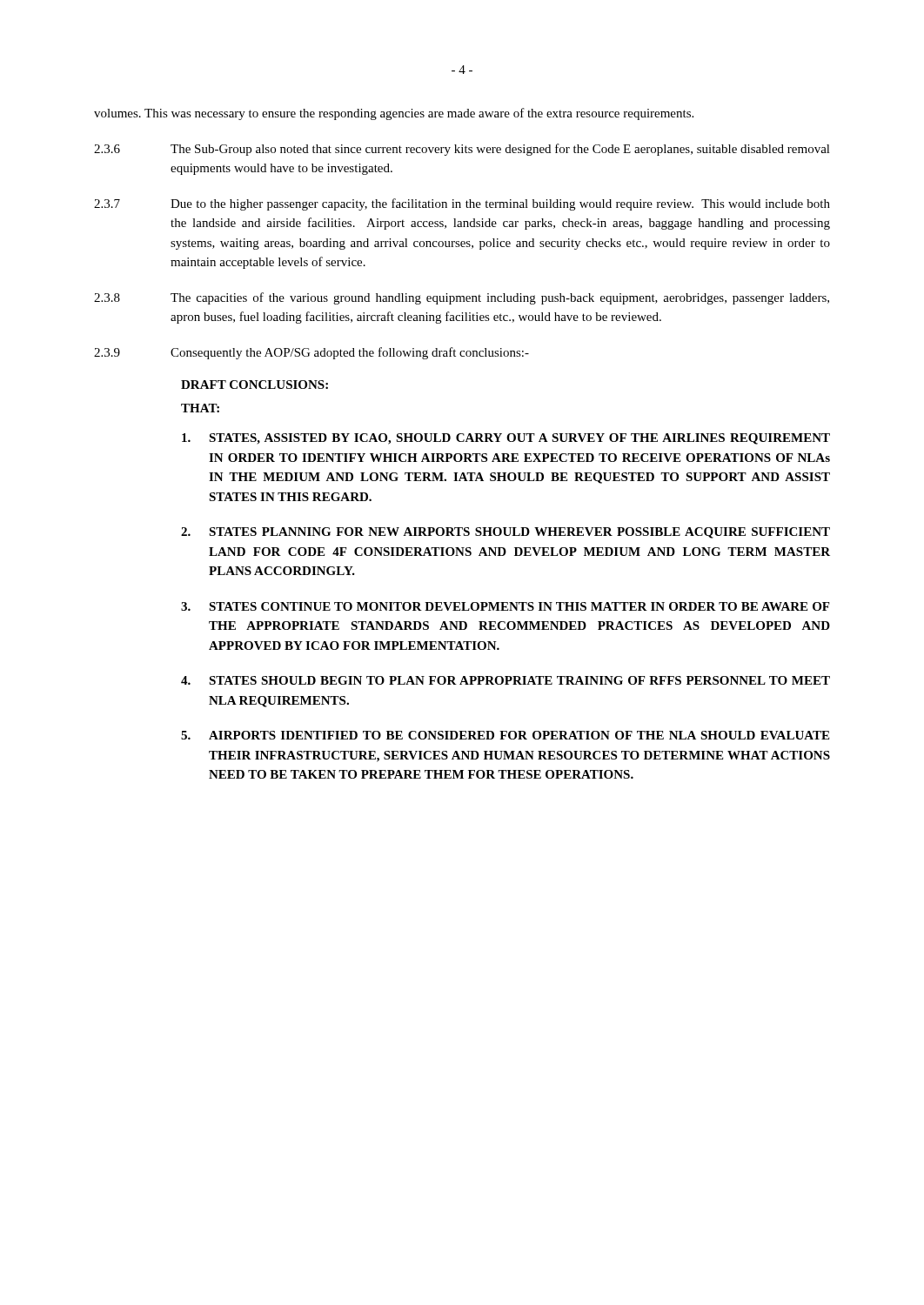Where does it say "DRAFT CONCLUSIONS:"?
This screenshot has width=924, height=1305.
[255, 385]
